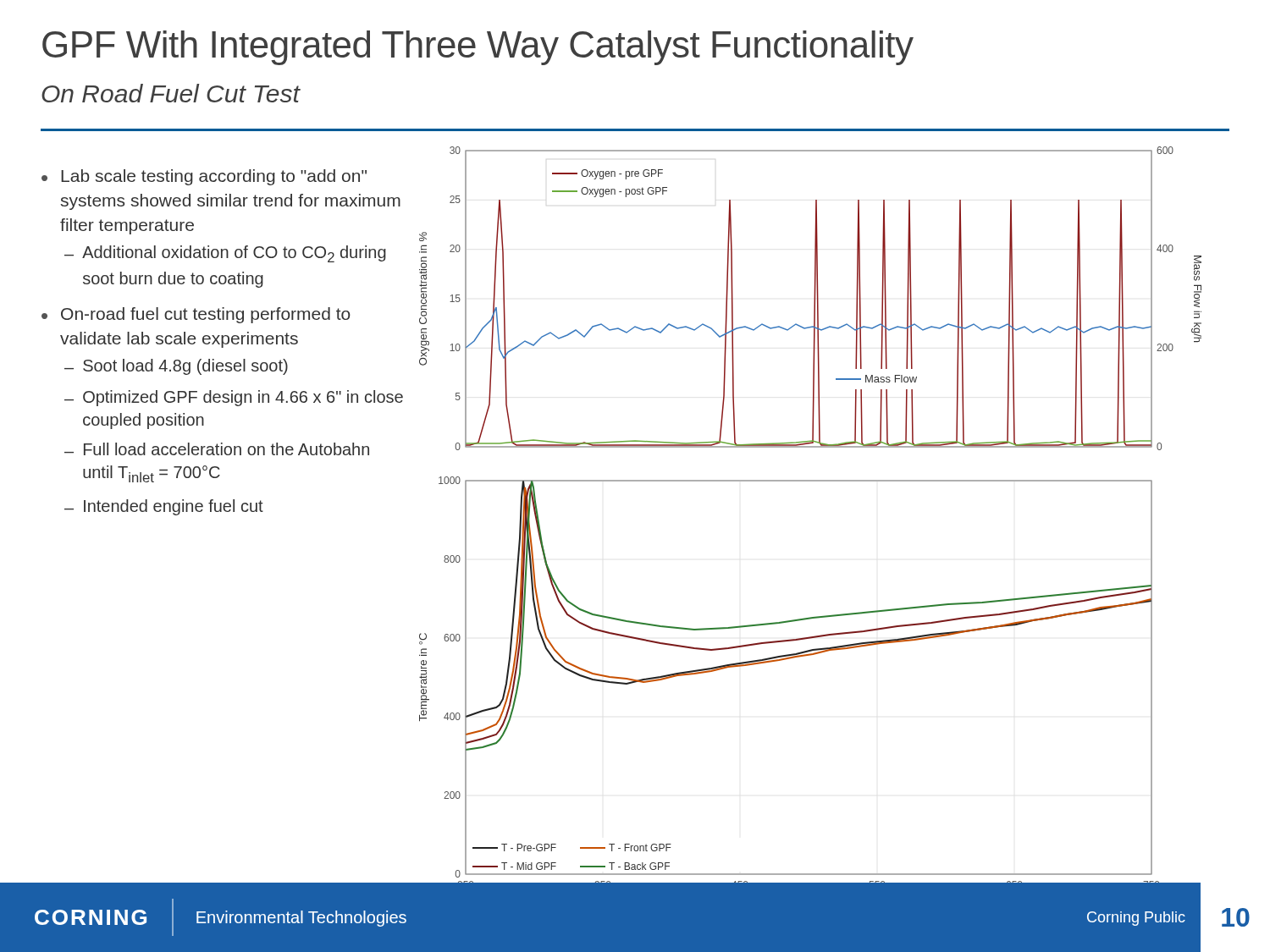
Task: Click the passage that begins "• Lab scale testing according"
Action: (x=223, y=201)
